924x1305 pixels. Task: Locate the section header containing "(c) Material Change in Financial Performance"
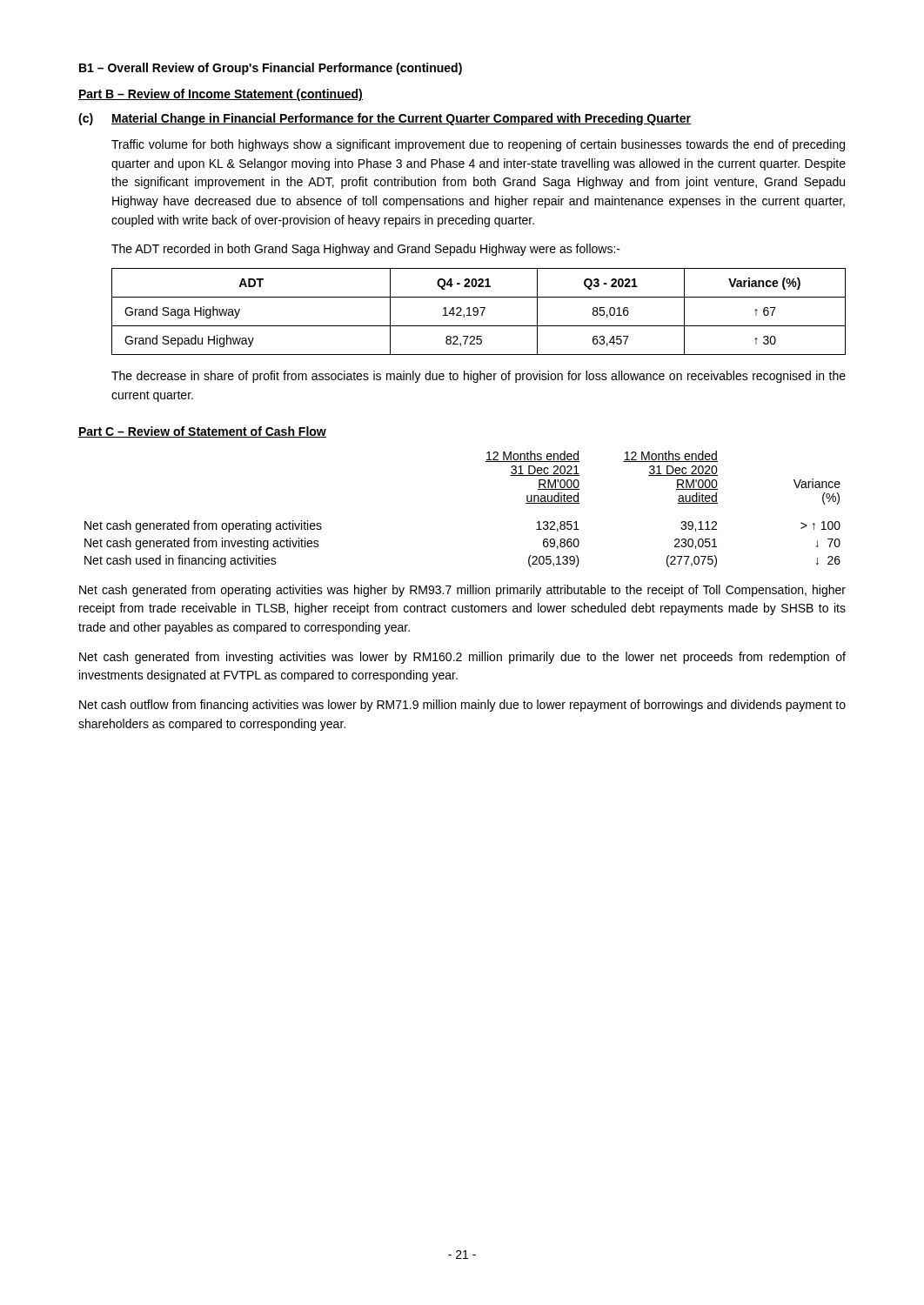pos(385,118)
